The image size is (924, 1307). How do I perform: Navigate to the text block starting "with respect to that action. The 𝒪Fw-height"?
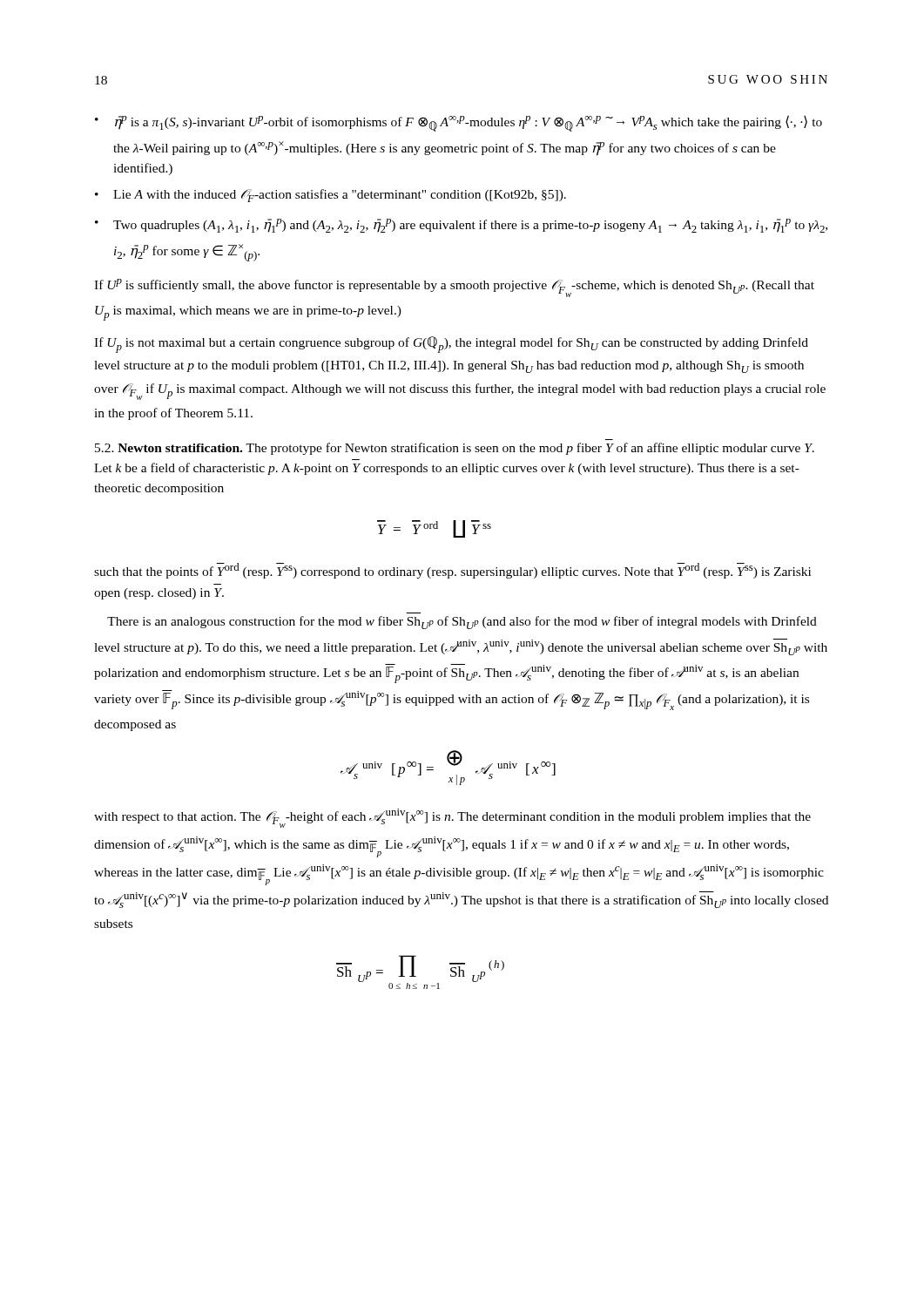pyautogui.click(x=461, y=868)
